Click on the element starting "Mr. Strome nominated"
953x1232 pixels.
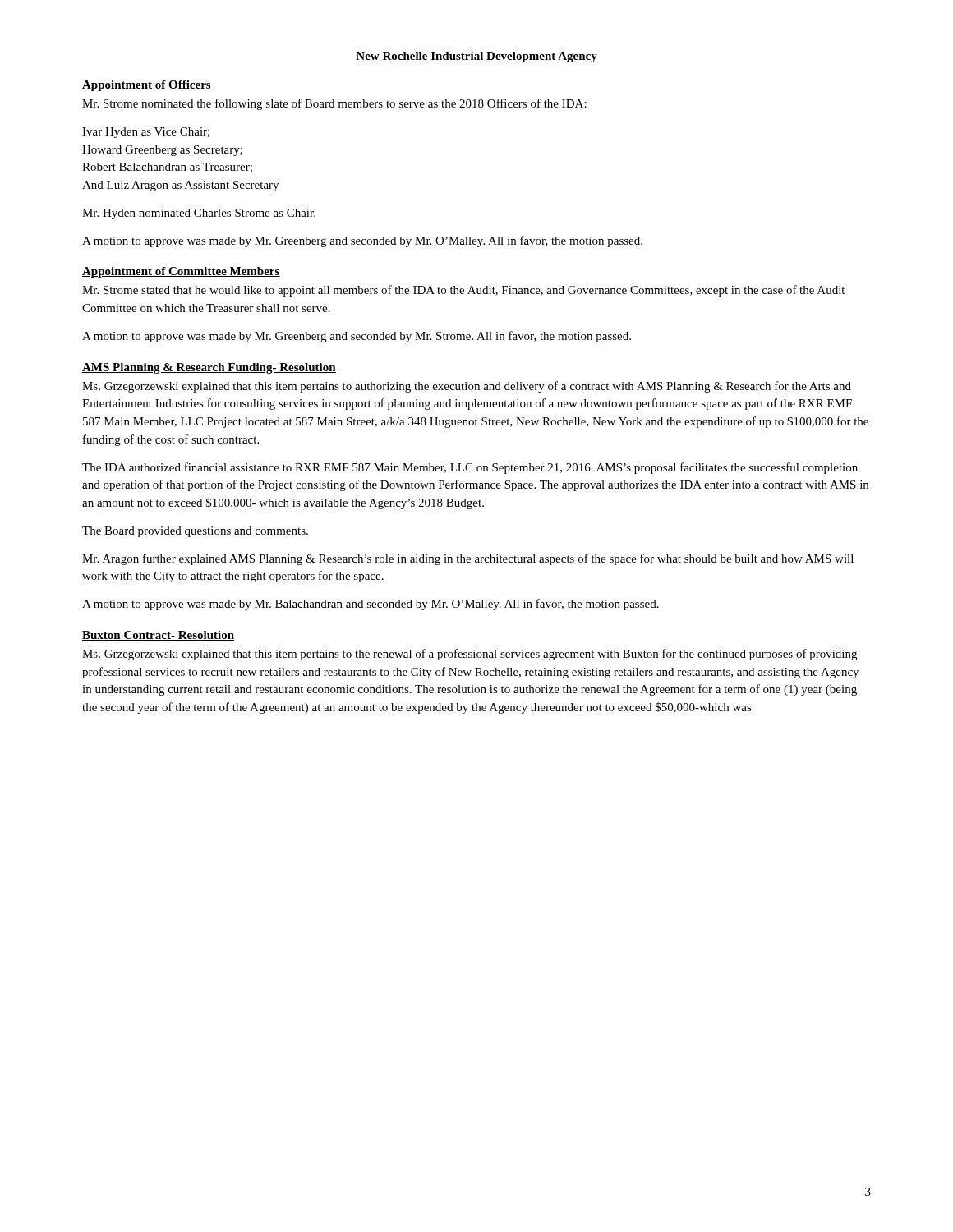point(335,103)
